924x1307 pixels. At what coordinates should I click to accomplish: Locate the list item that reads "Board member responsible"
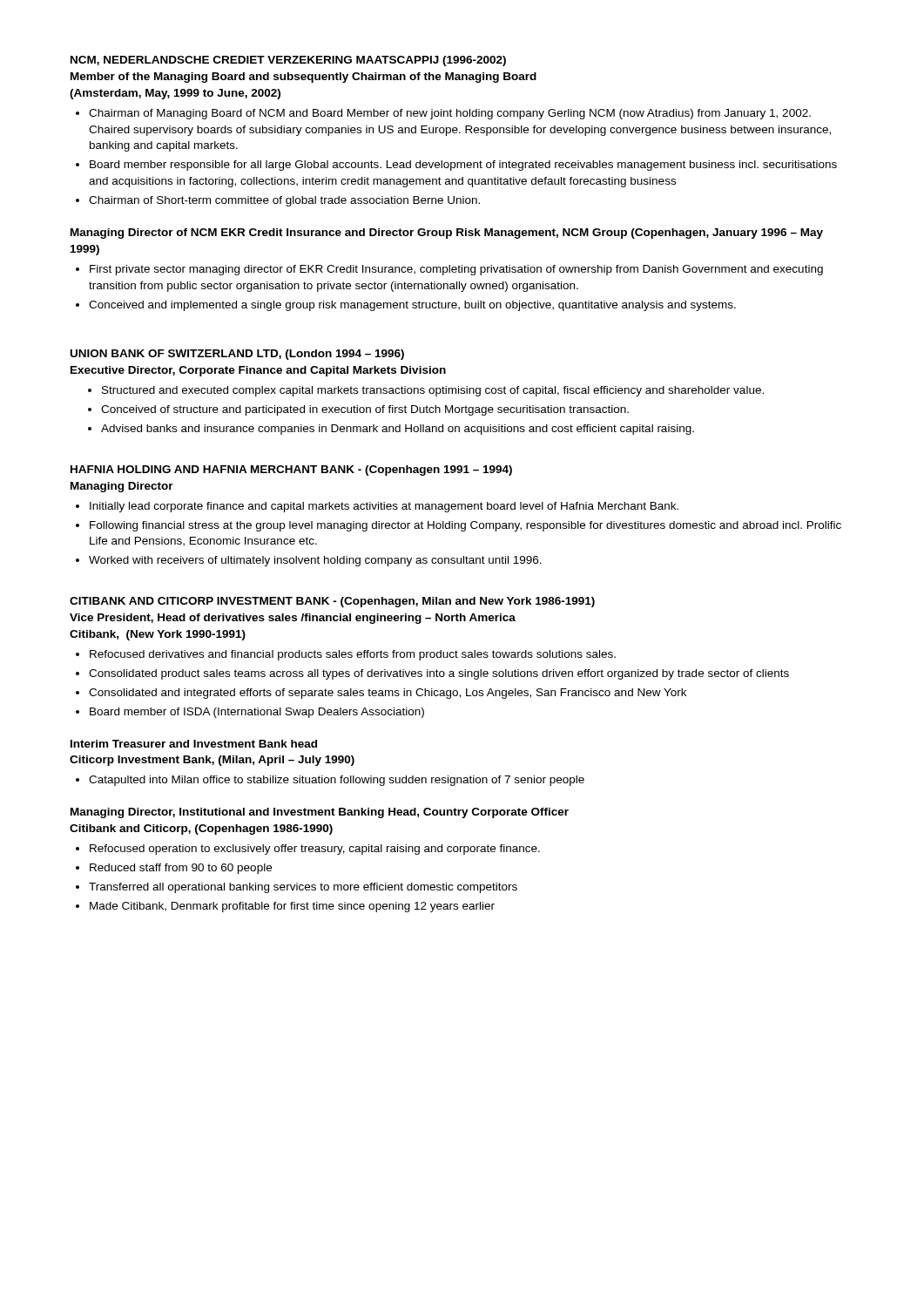(x=463, y=173)
